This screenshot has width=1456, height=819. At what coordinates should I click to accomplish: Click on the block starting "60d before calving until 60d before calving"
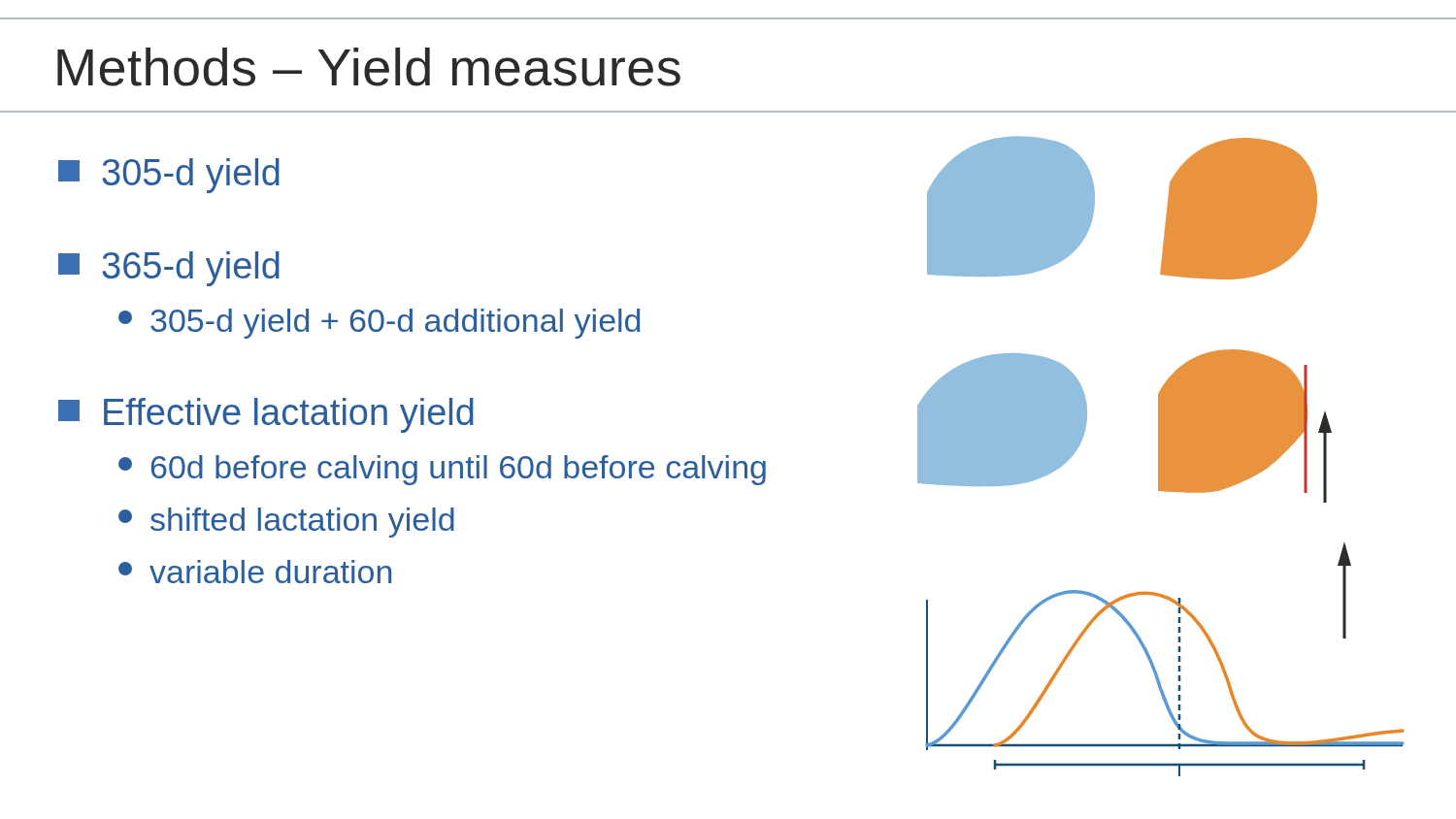[x=443, y=468]
